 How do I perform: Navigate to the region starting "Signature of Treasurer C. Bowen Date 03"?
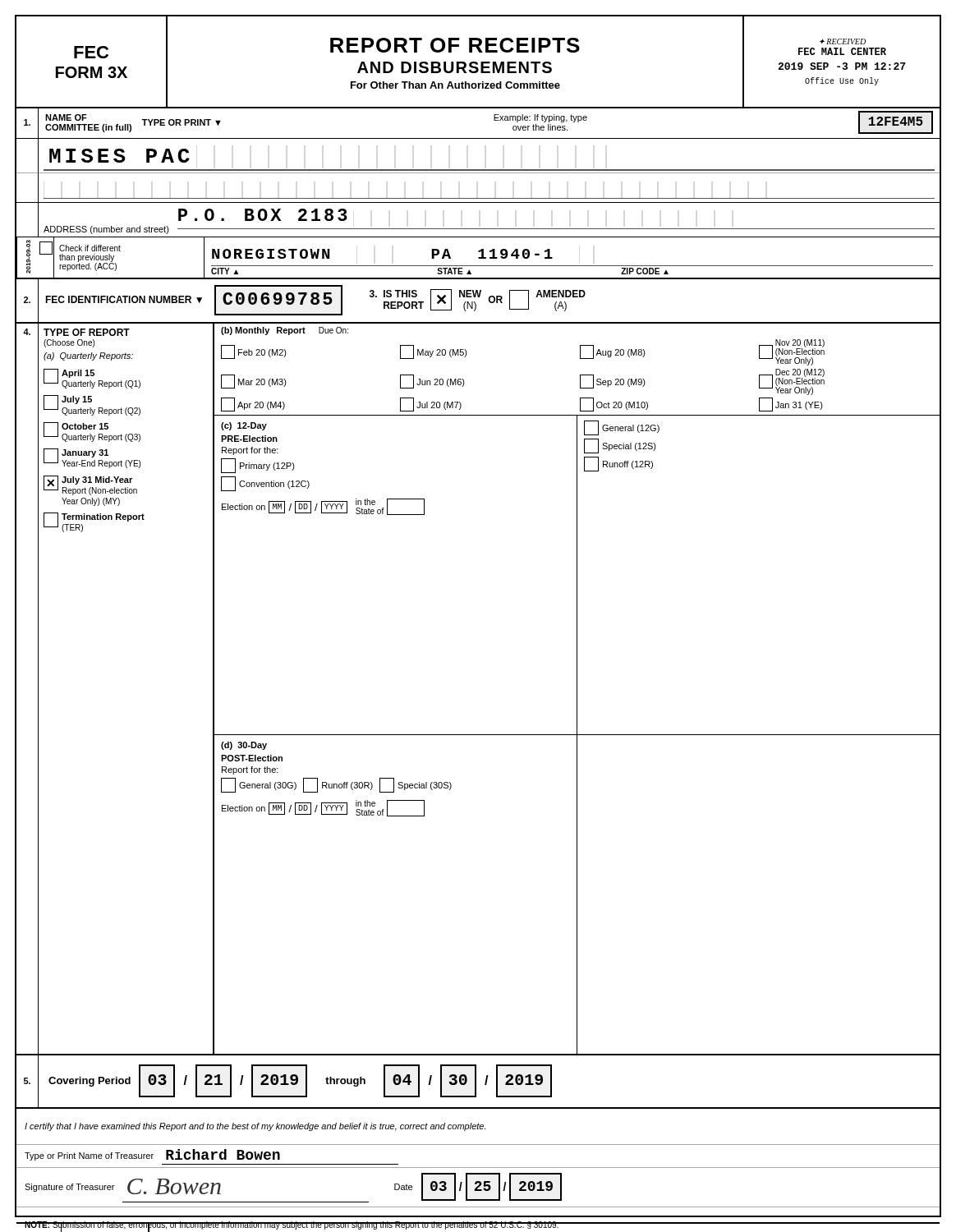pyautogui.click(x=293, y=1187)
